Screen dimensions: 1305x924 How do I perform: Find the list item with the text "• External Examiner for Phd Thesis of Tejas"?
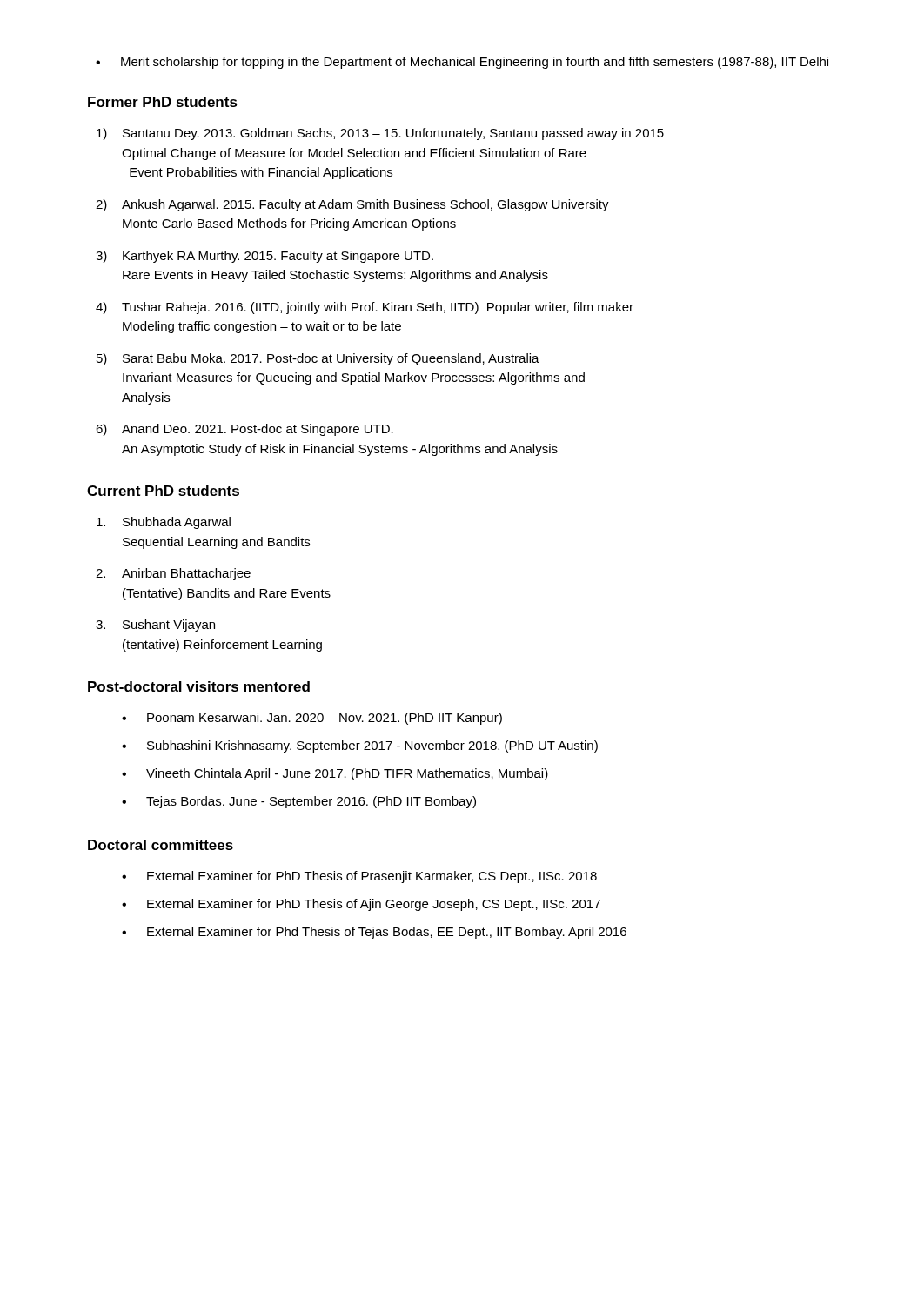pyautogui.click(x=374, y=933)
